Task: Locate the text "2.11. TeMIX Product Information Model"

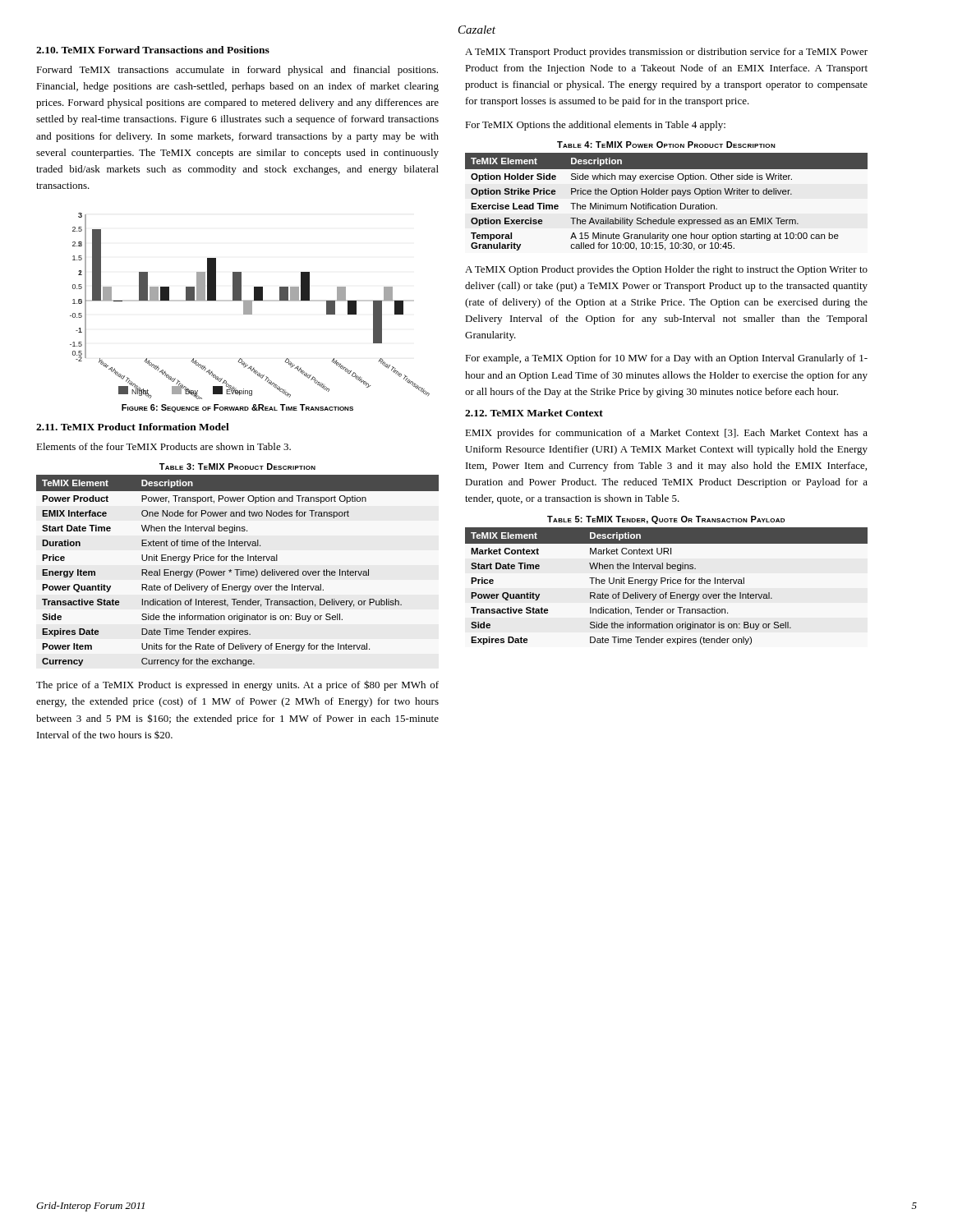Action: (133, 427)
